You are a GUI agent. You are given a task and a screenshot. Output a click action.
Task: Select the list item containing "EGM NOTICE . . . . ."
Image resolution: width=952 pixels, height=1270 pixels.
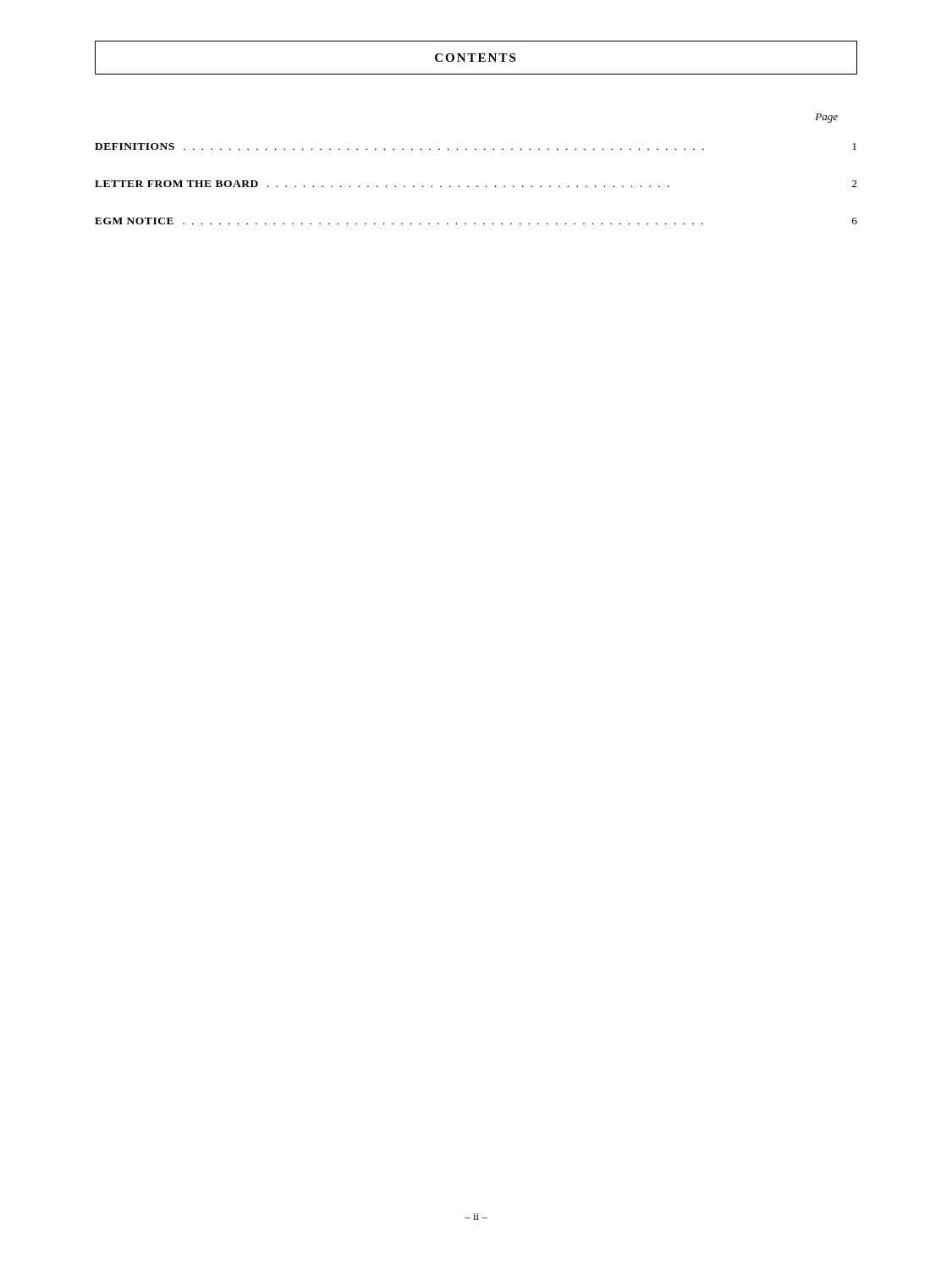click(x=476, y=221)
